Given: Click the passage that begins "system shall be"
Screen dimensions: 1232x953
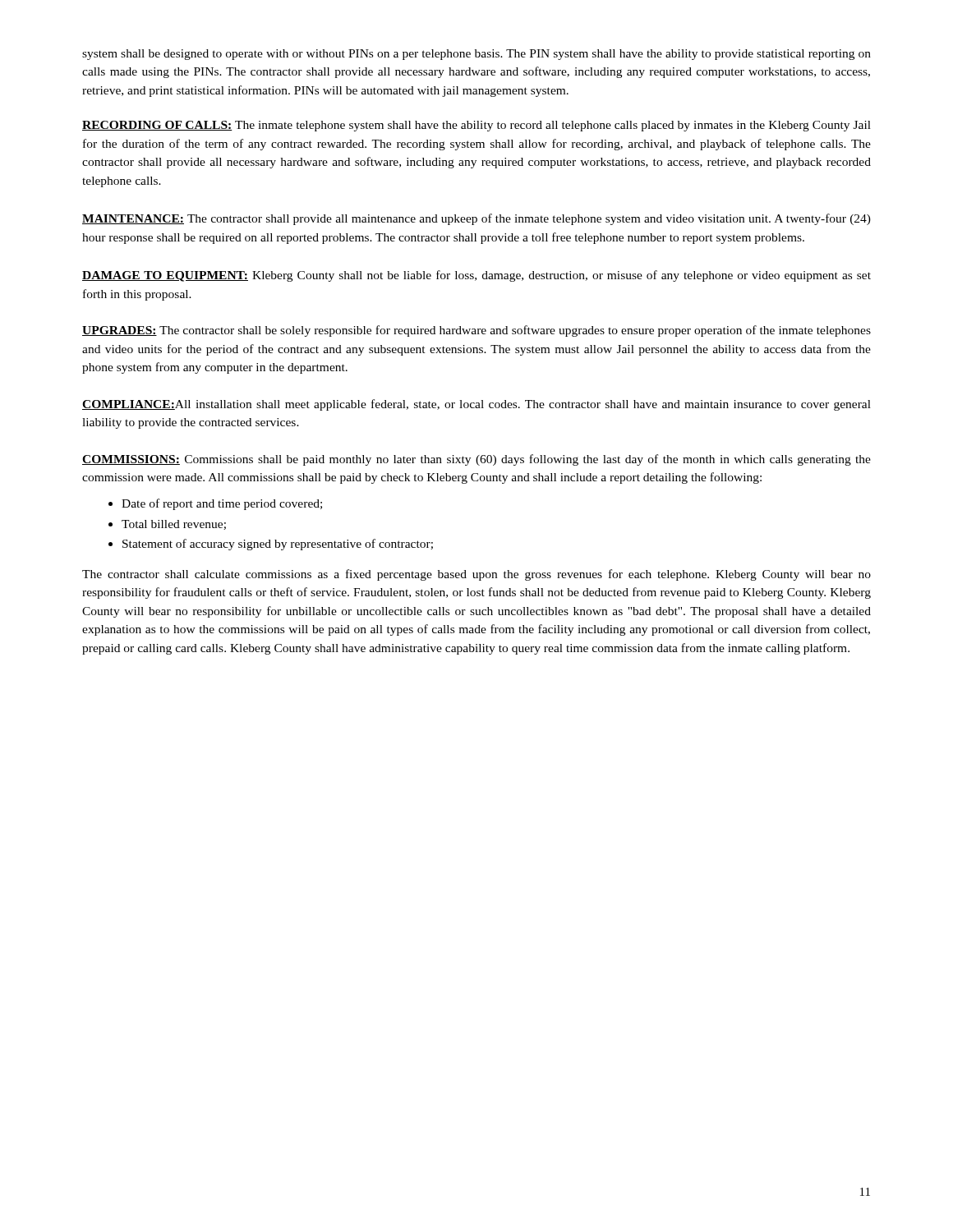Looking at the screenshot, I should pyautogui.click(x=476, y=71).
